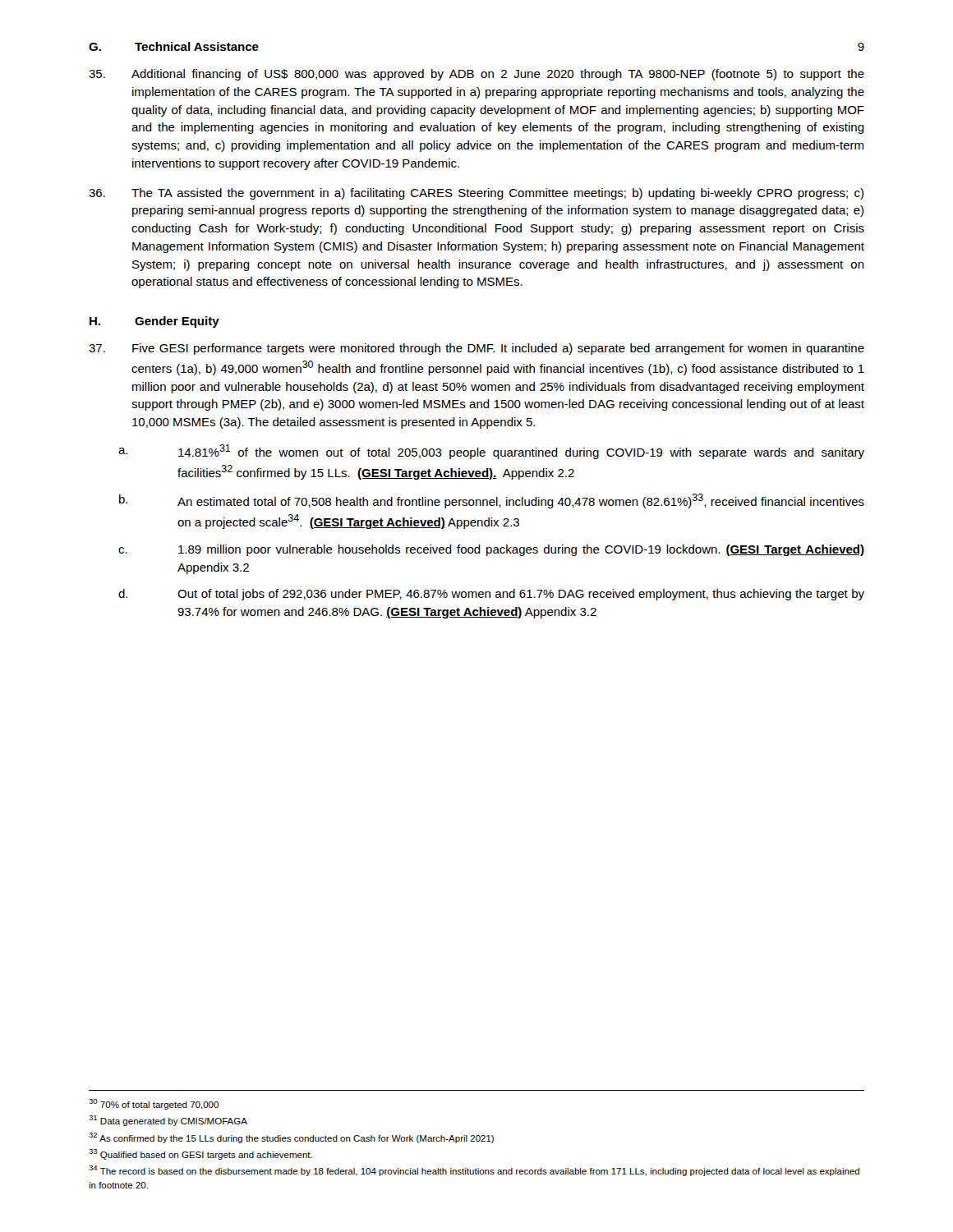Find the footnote containing "30 70% of"
953x1232 pixels.
[154, 1103]
